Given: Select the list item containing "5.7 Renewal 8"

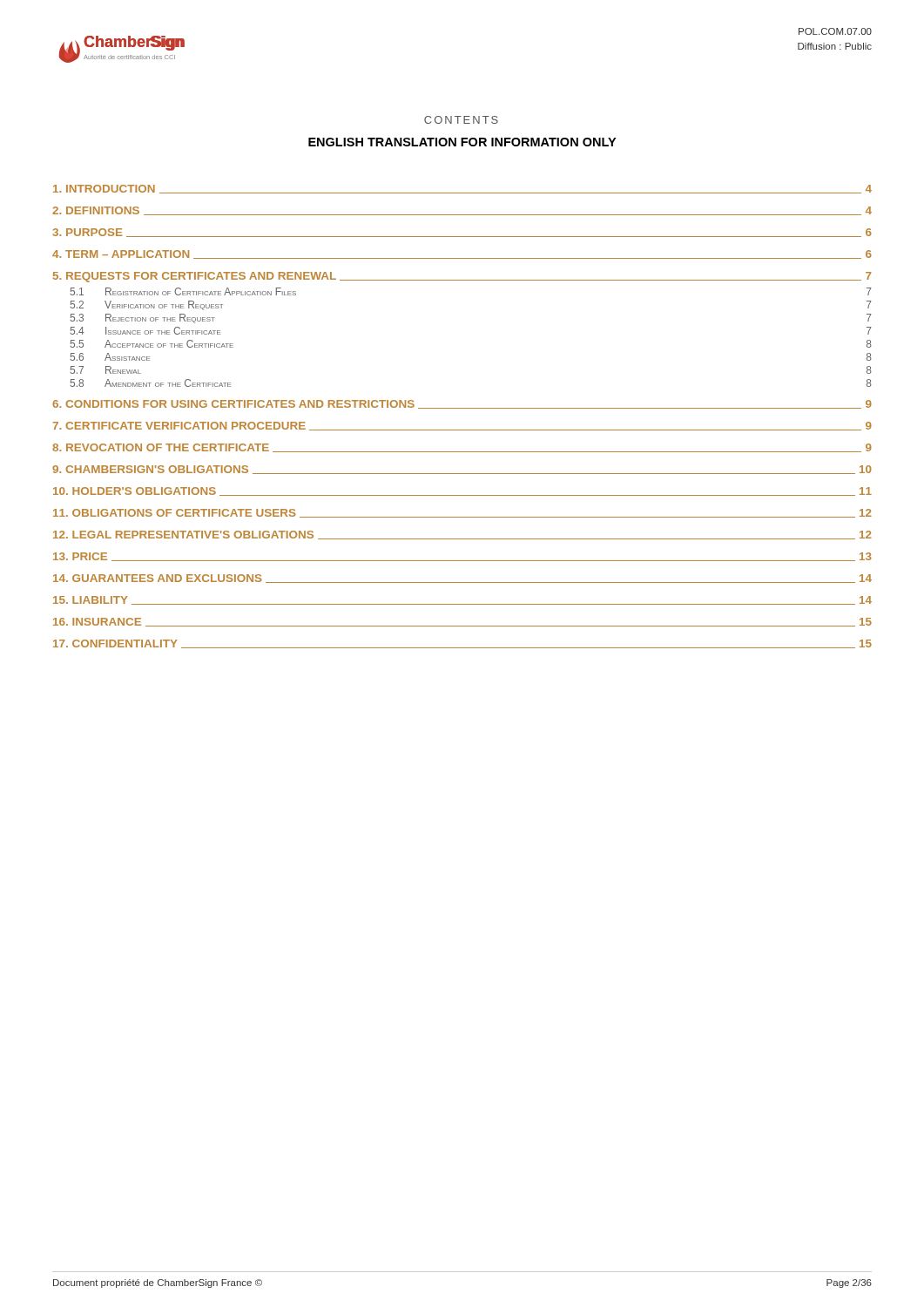Looking at the screenshot, I should point(117,370).
